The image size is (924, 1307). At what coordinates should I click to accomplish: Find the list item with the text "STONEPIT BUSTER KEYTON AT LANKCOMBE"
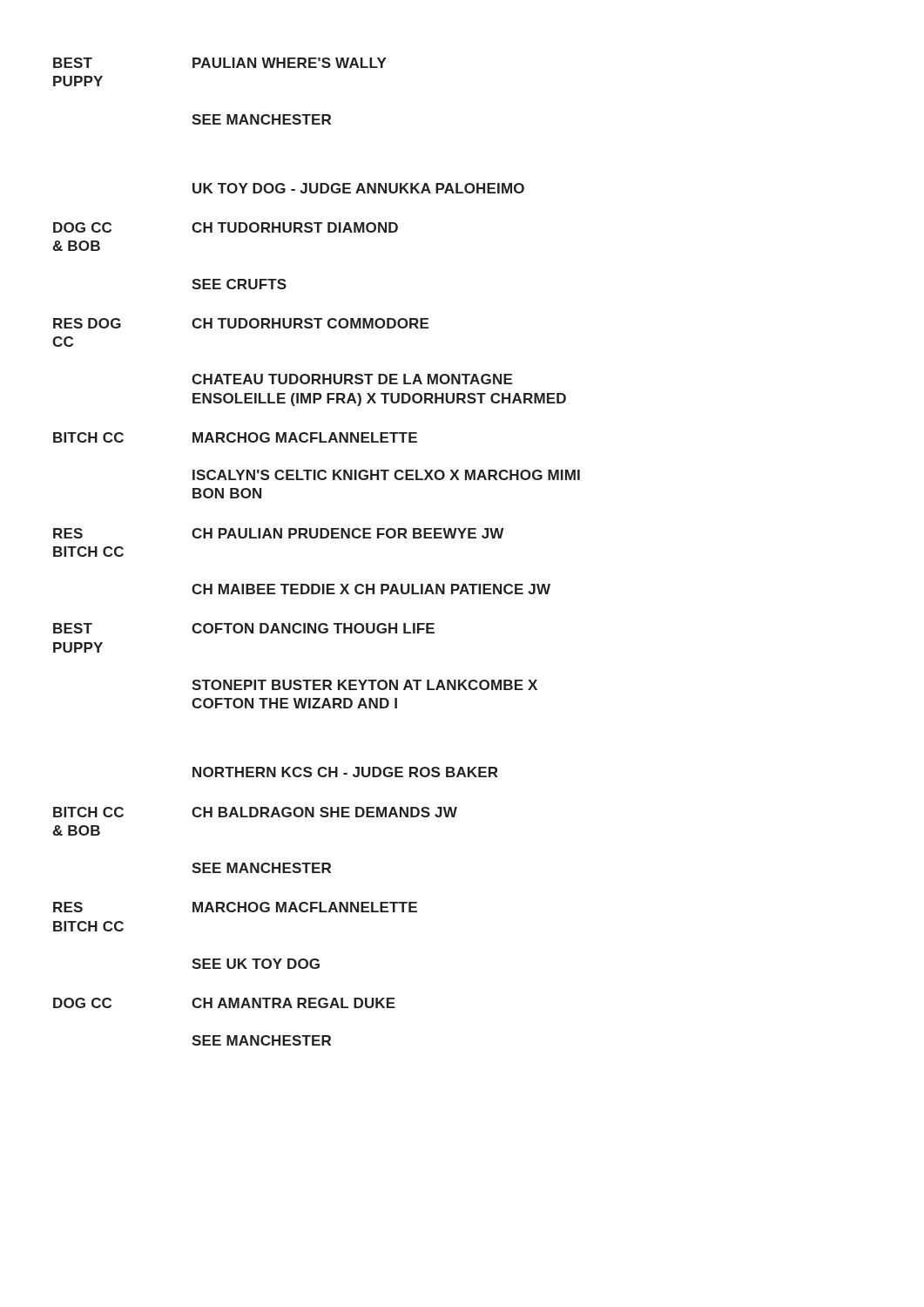click(x=462, y=694)
